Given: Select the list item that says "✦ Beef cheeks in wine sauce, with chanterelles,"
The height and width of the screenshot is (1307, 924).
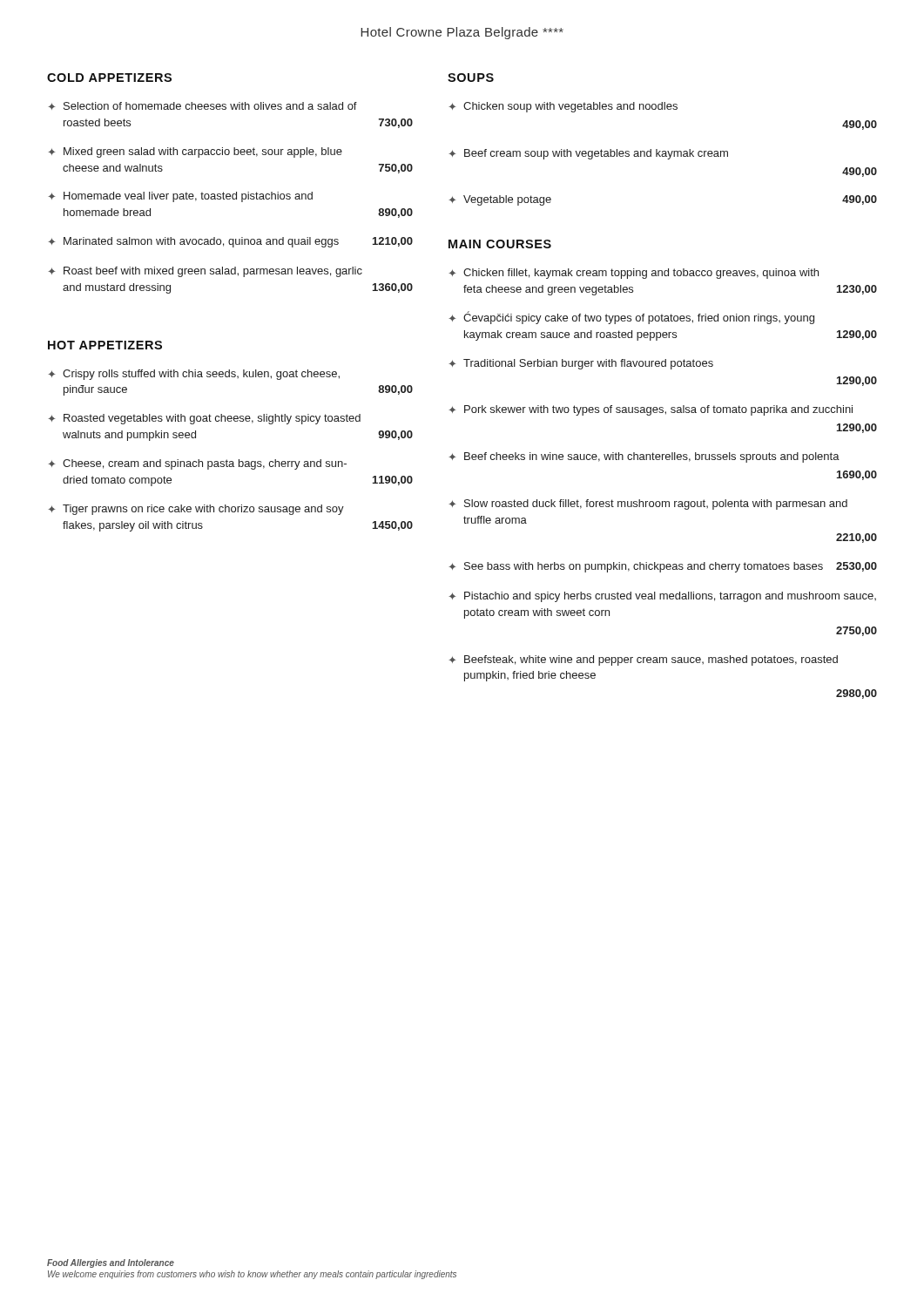Looking at the screenshot, I should pyautogui.click(x=662, y=466).
